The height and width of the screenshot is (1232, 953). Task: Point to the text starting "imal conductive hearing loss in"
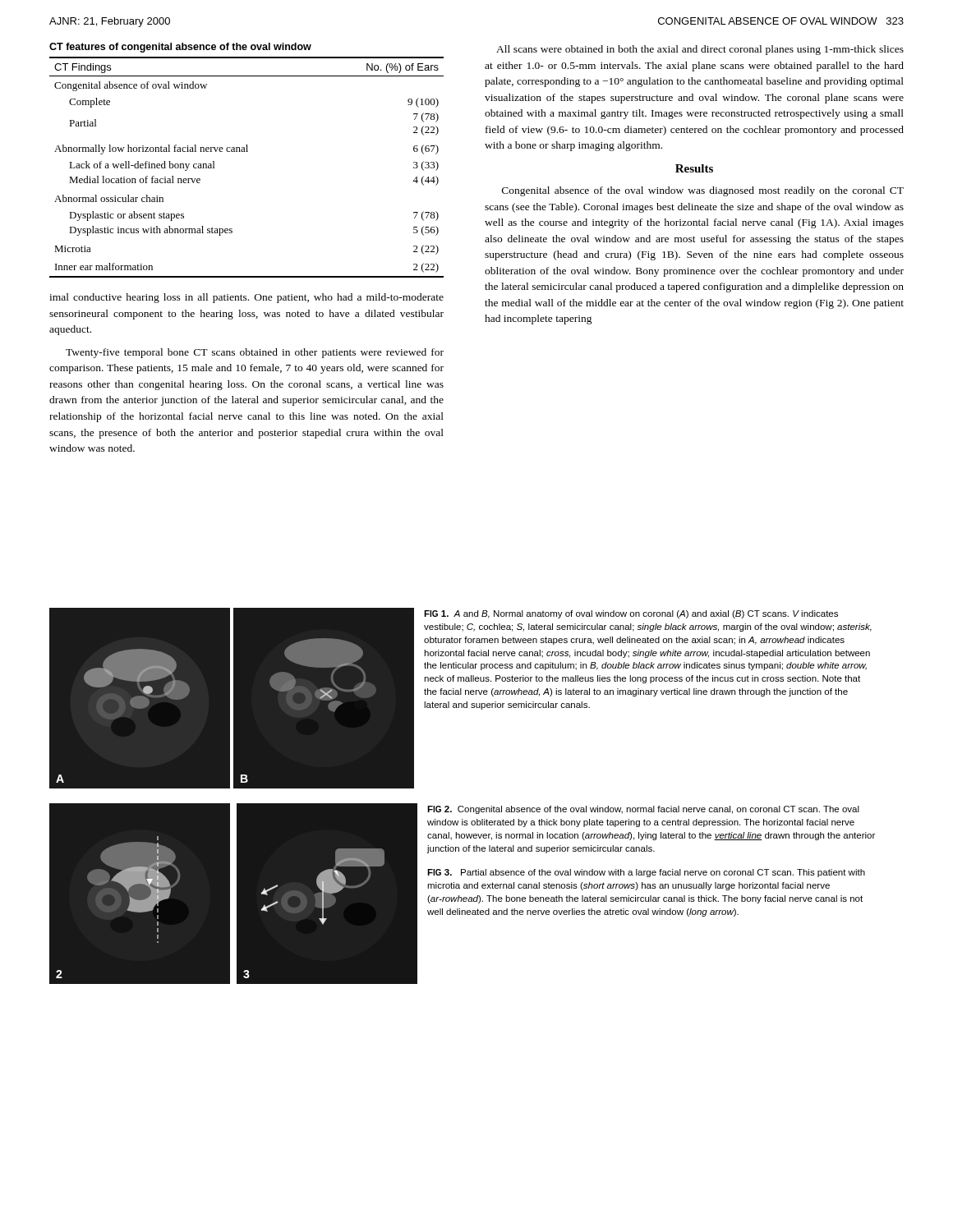click(246, 313)
